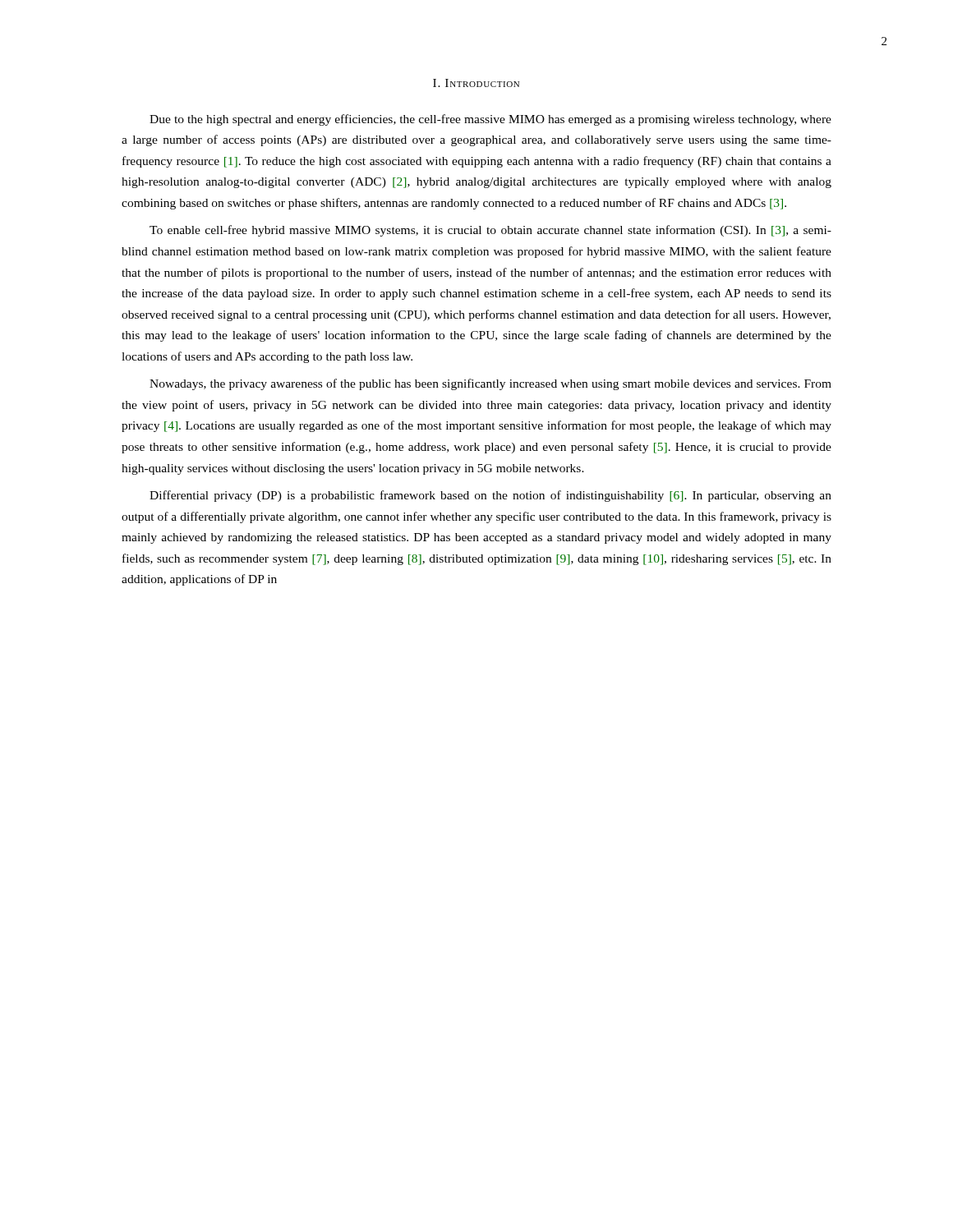Where is the passage that starts "Differential privacy (DP) is a probabilistic"?
The width and height of the screenshot is (953, 1232).
click(x=476, y=537)
